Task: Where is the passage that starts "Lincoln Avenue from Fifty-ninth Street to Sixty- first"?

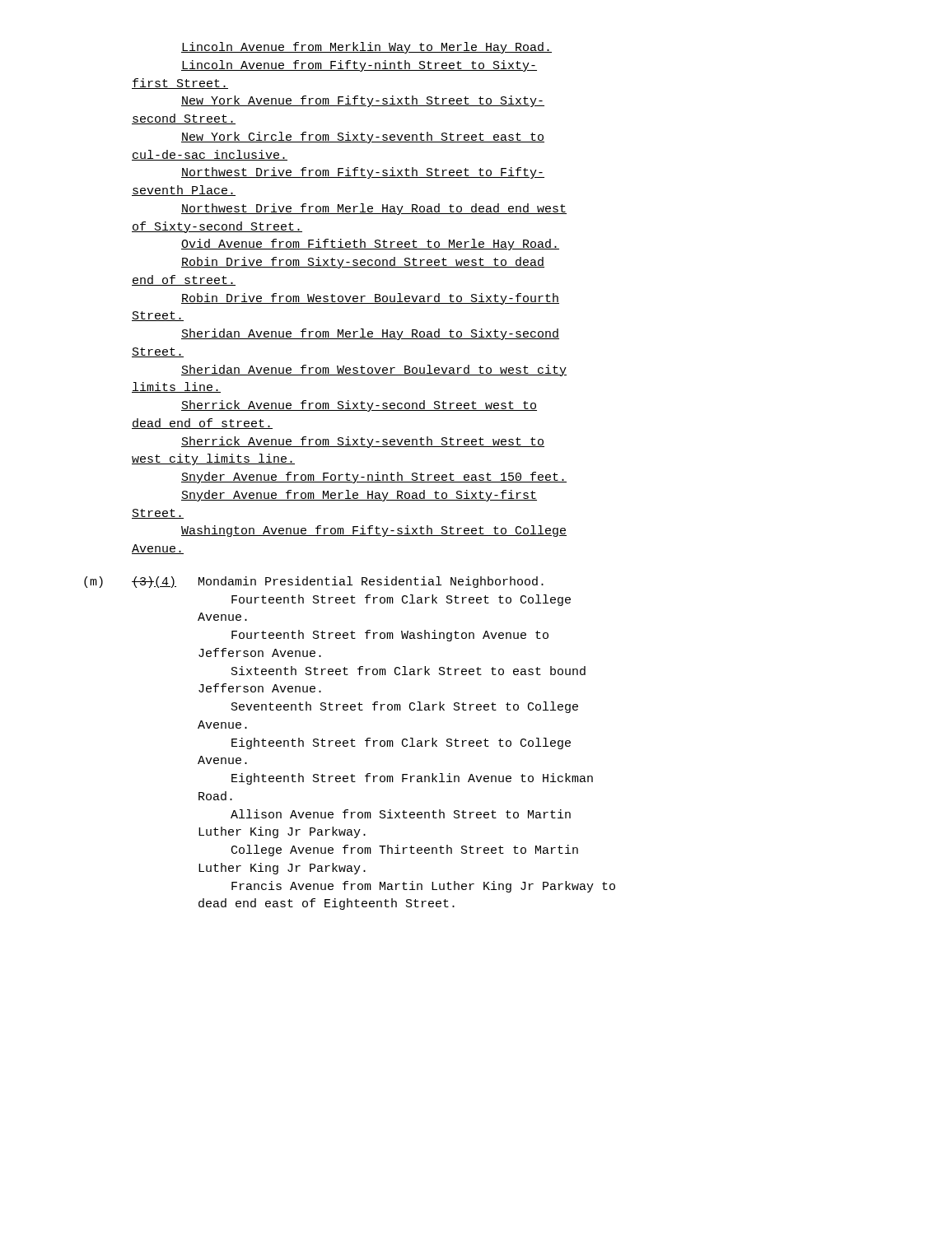Action: tap(542, 75)
